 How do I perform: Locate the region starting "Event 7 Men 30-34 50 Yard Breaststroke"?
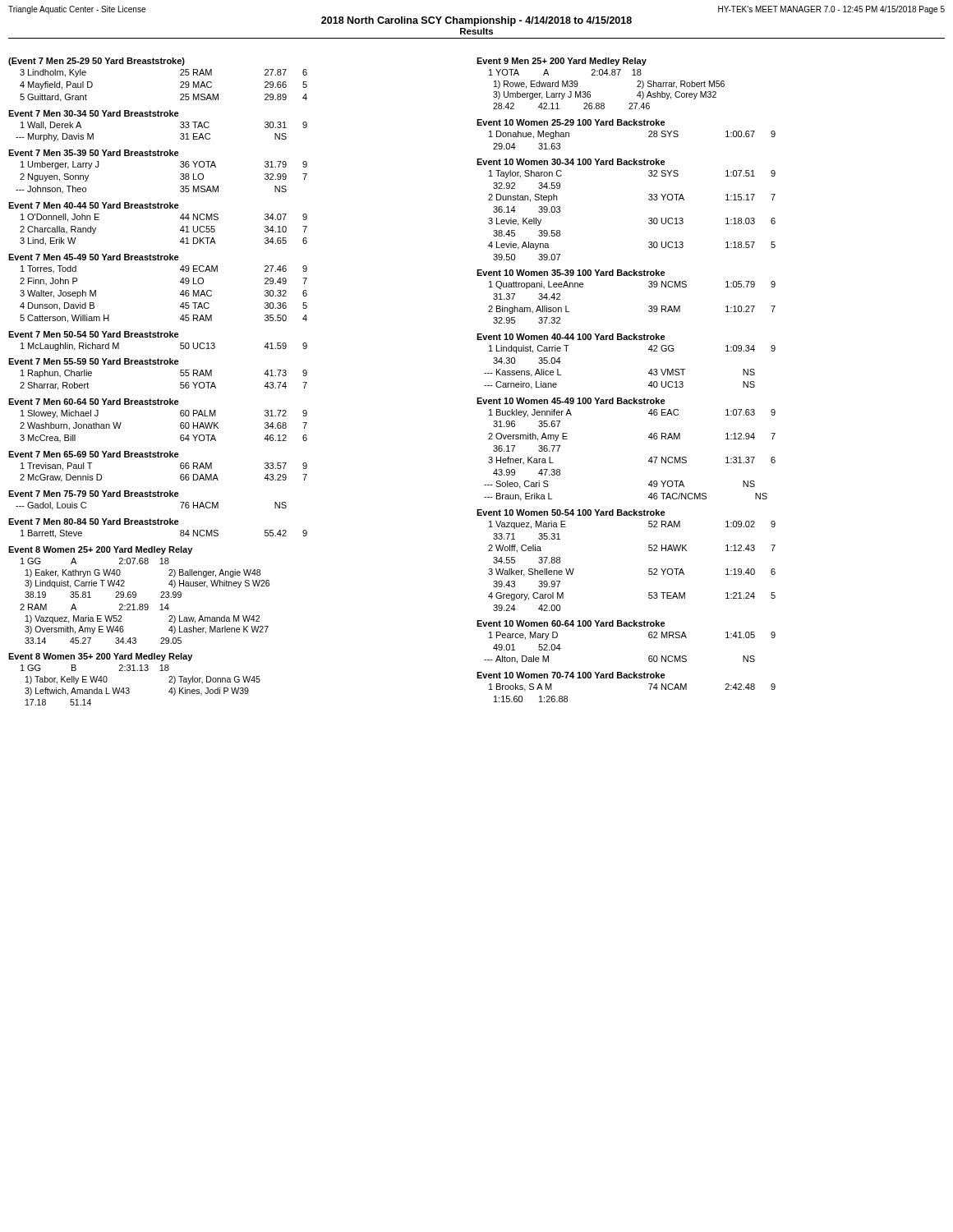[94, 113]
